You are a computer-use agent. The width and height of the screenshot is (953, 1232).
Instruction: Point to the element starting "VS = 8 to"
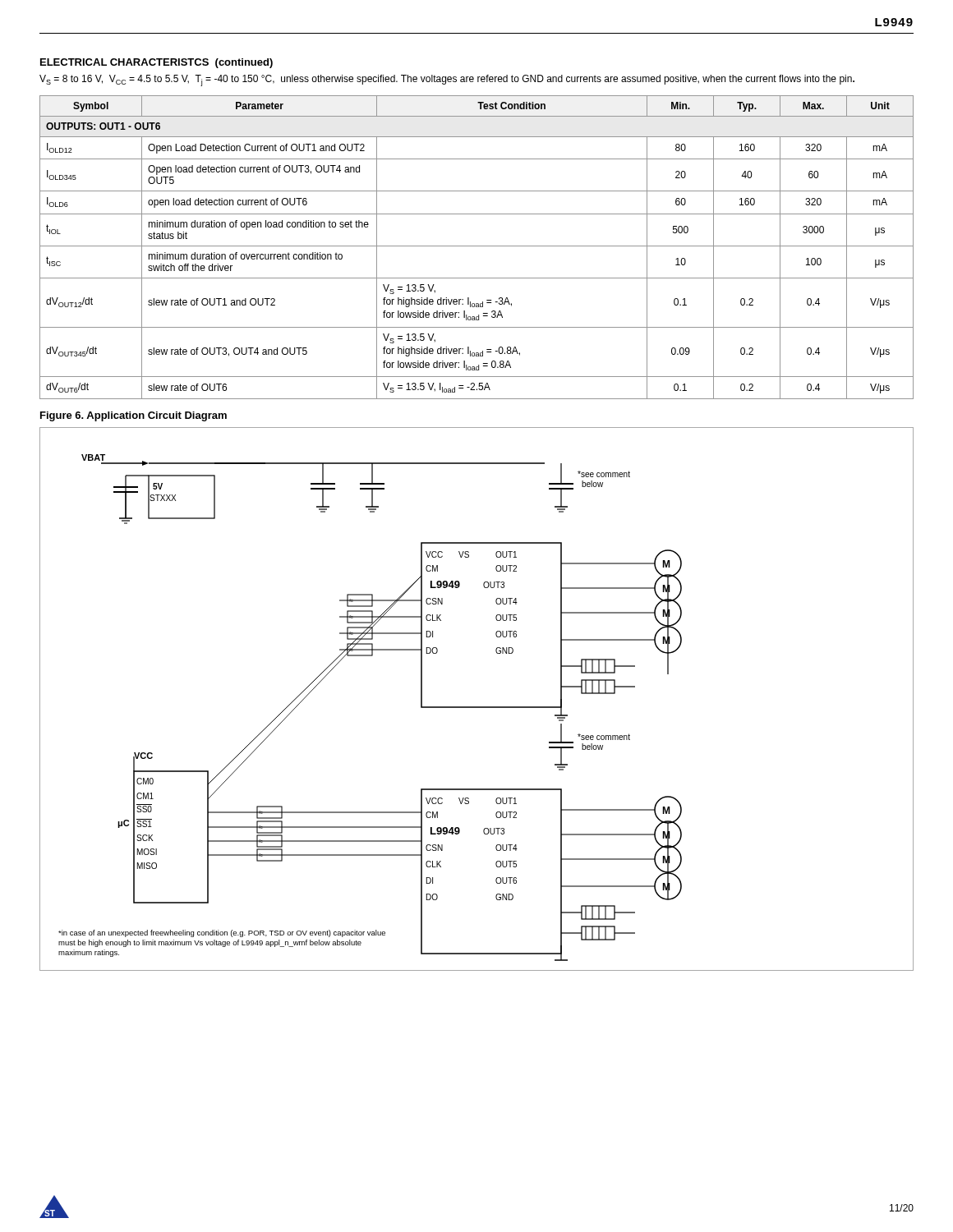[447, 80]
